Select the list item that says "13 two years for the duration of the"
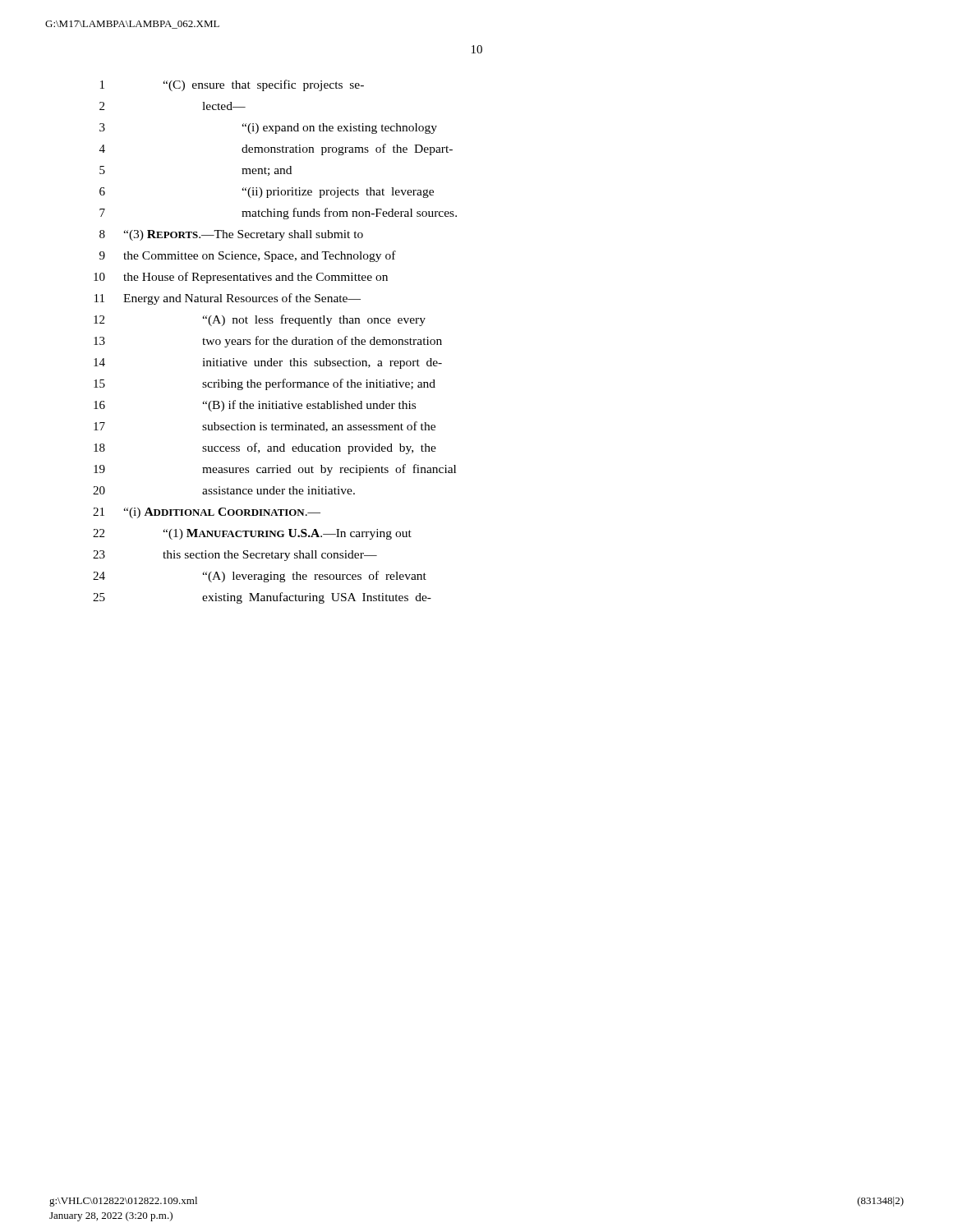 [x=268, y=342]
